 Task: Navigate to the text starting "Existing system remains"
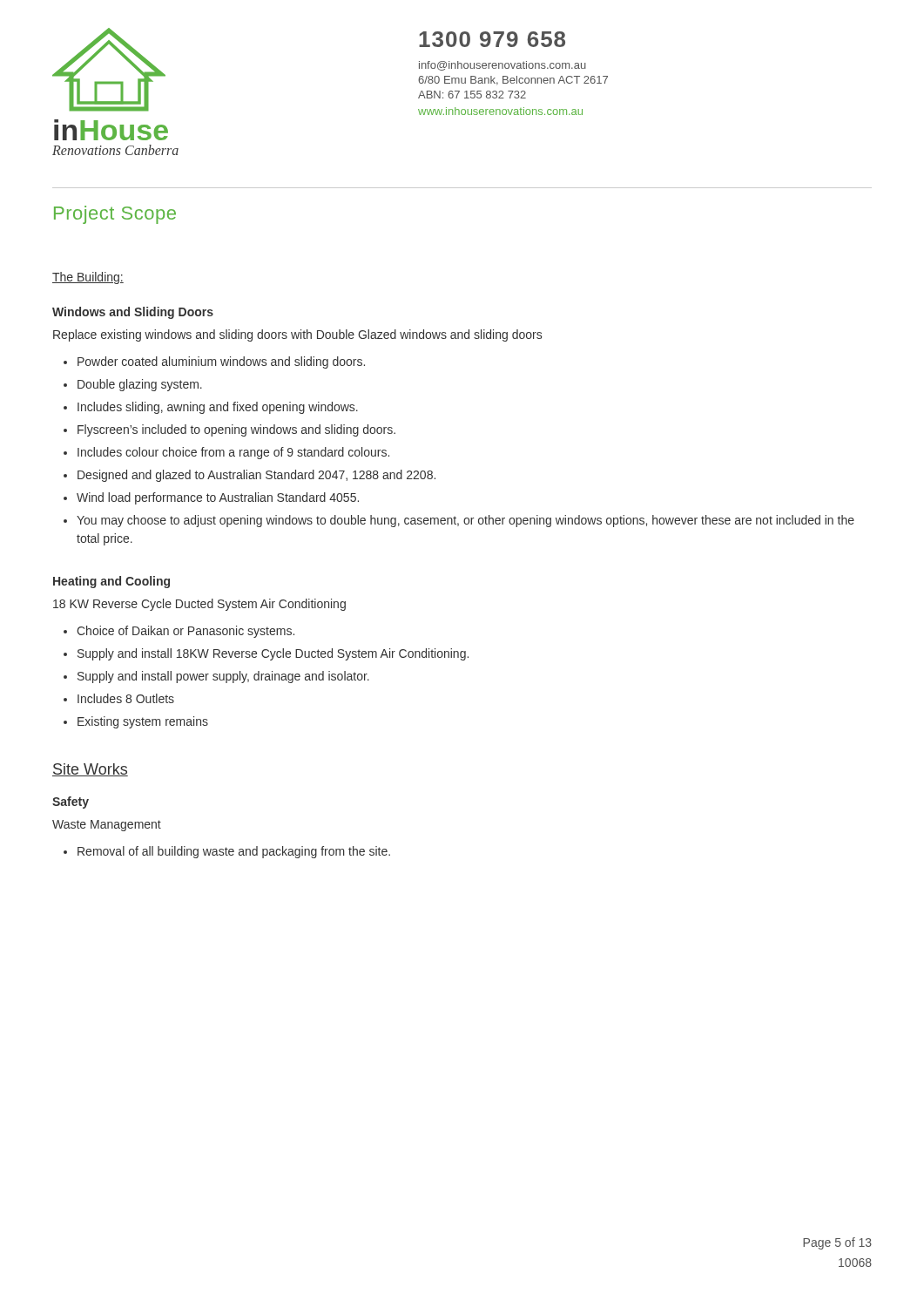point(142,721)
